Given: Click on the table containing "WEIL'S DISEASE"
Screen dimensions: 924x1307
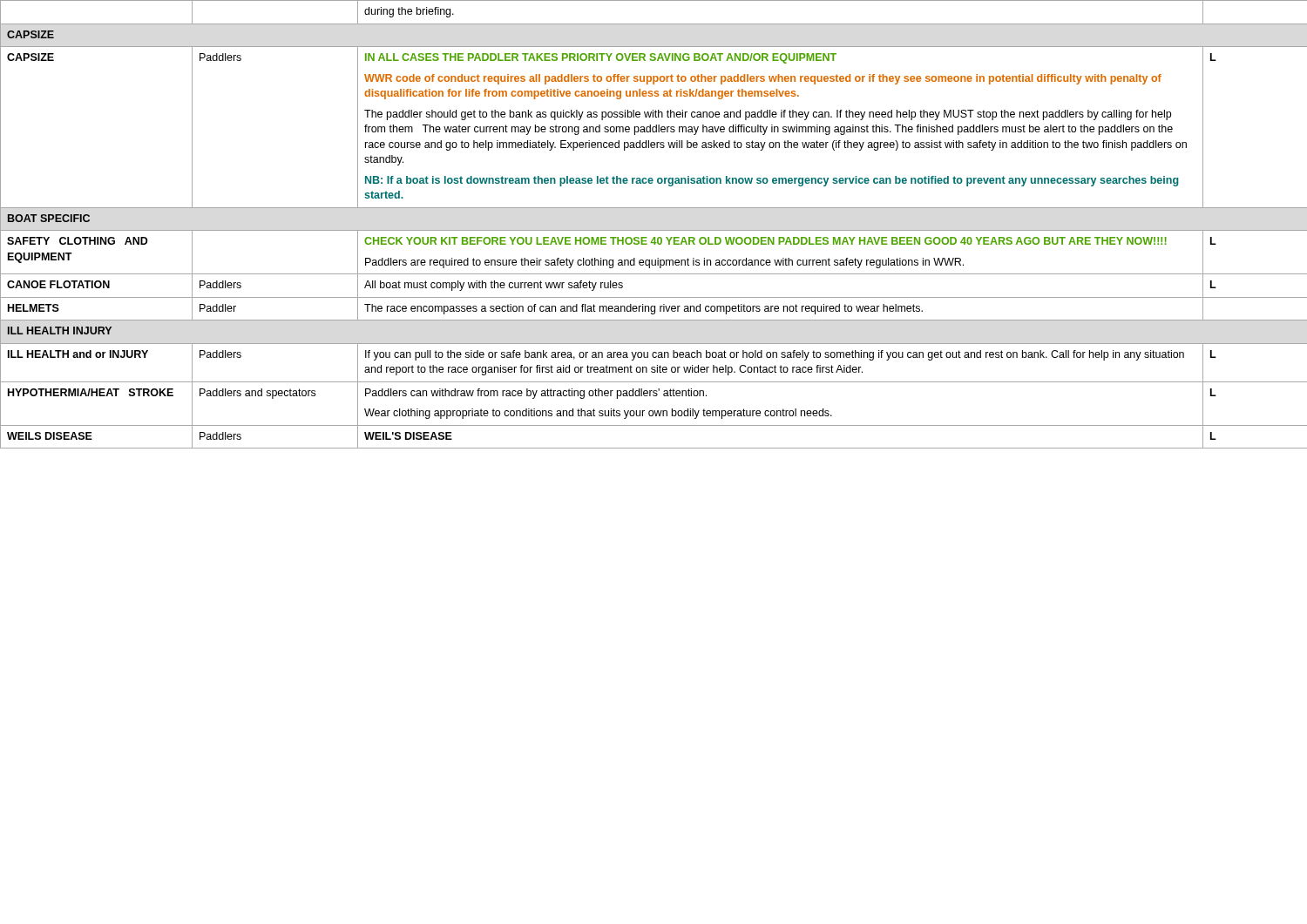Looking at the screenshot, I should pyautogui.click(x=654, y=224).
